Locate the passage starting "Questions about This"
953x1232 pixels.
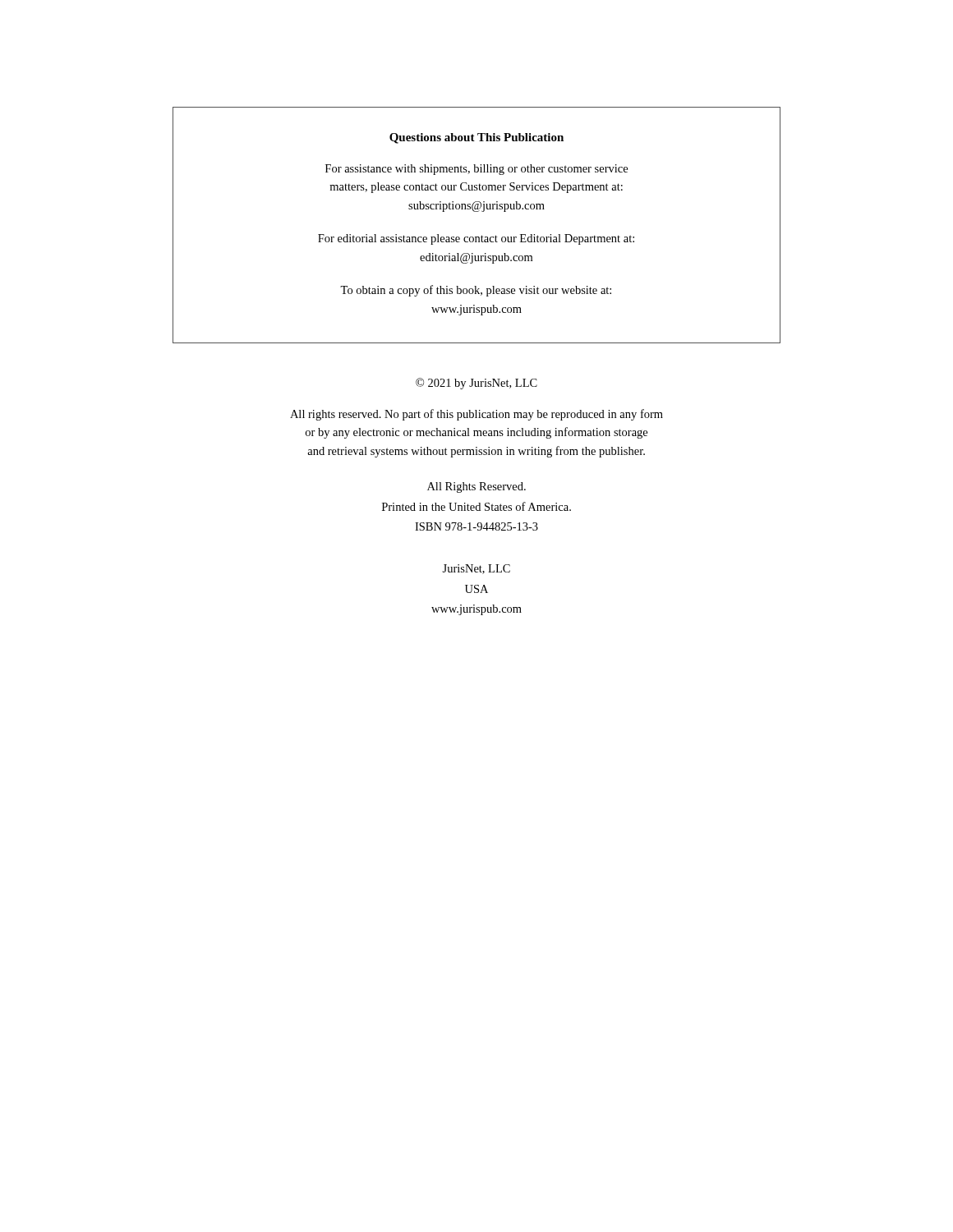click(x=476, y=137)
